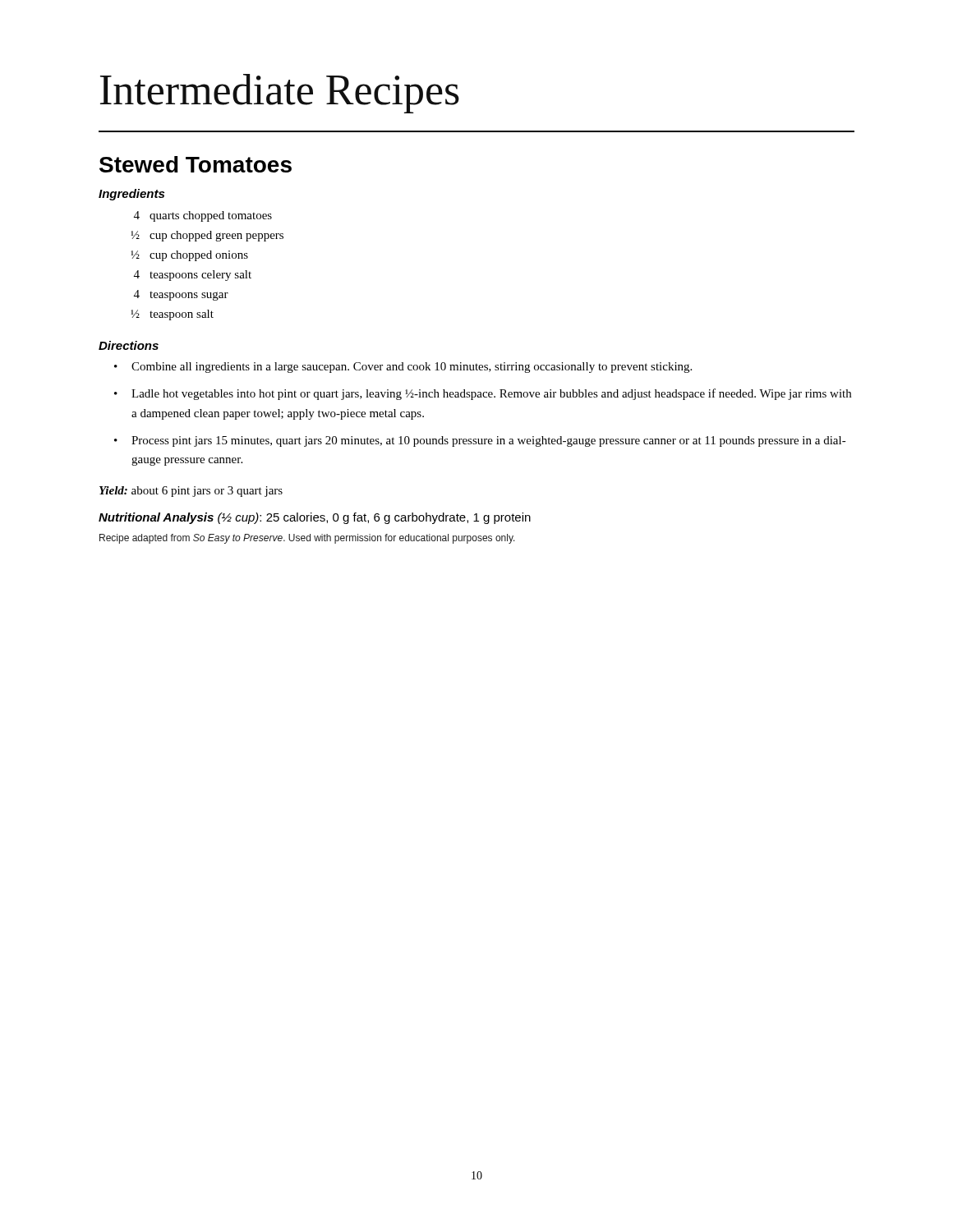The width and height of the screenshot is (953, 1232).
Task: Locate the list item that reads "½ cup chopped onions"
Action: tap(182, 255)
